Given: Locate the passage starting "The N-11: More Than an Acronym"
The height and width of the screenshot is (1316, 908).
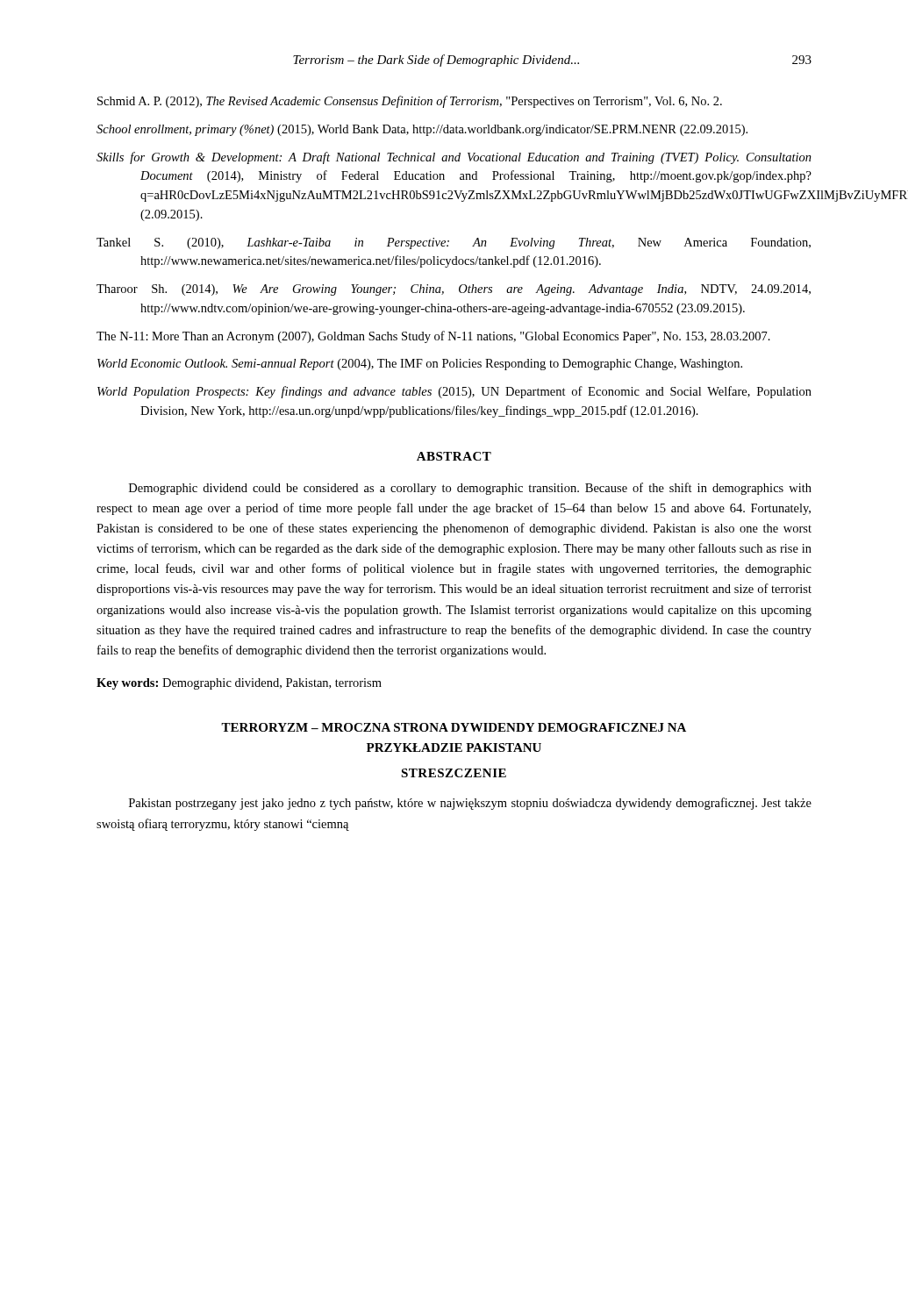Looking at the screenshot, I should coord(434,336).
